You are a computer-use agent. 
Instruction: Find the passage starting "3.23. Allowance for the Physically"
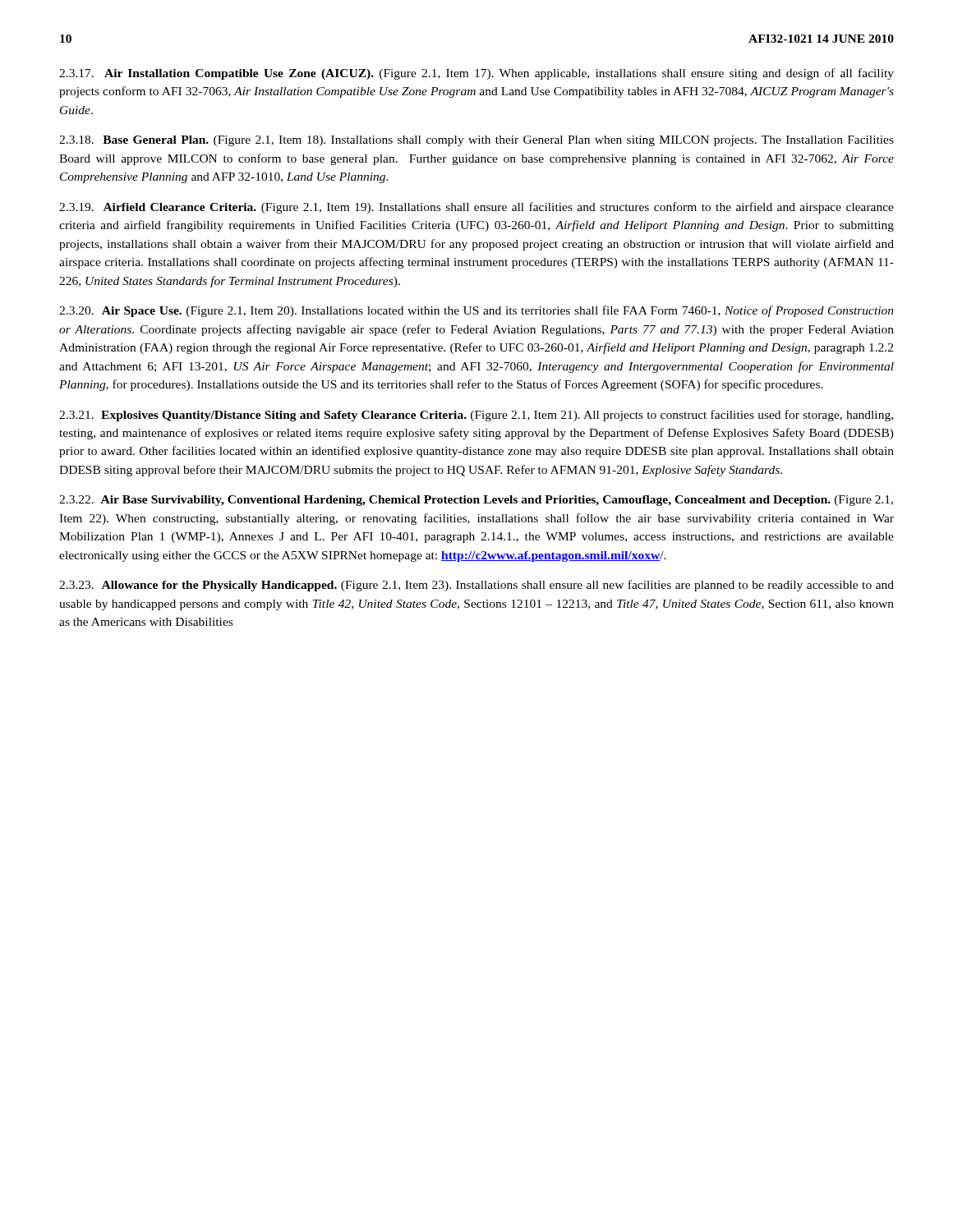coord(476,603)
